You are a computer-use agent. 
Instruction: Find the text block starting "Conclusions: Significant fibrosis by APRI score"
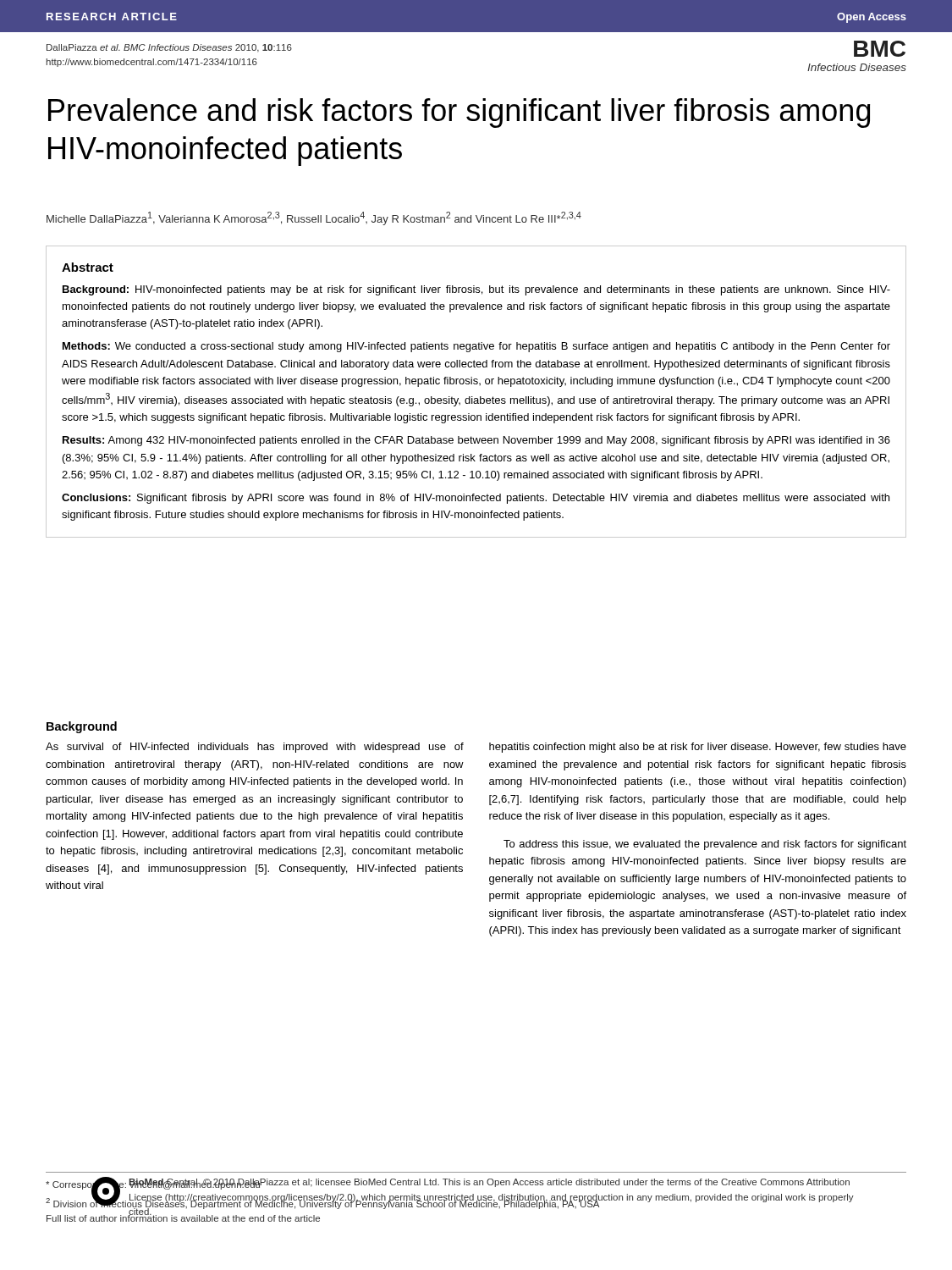476,506
